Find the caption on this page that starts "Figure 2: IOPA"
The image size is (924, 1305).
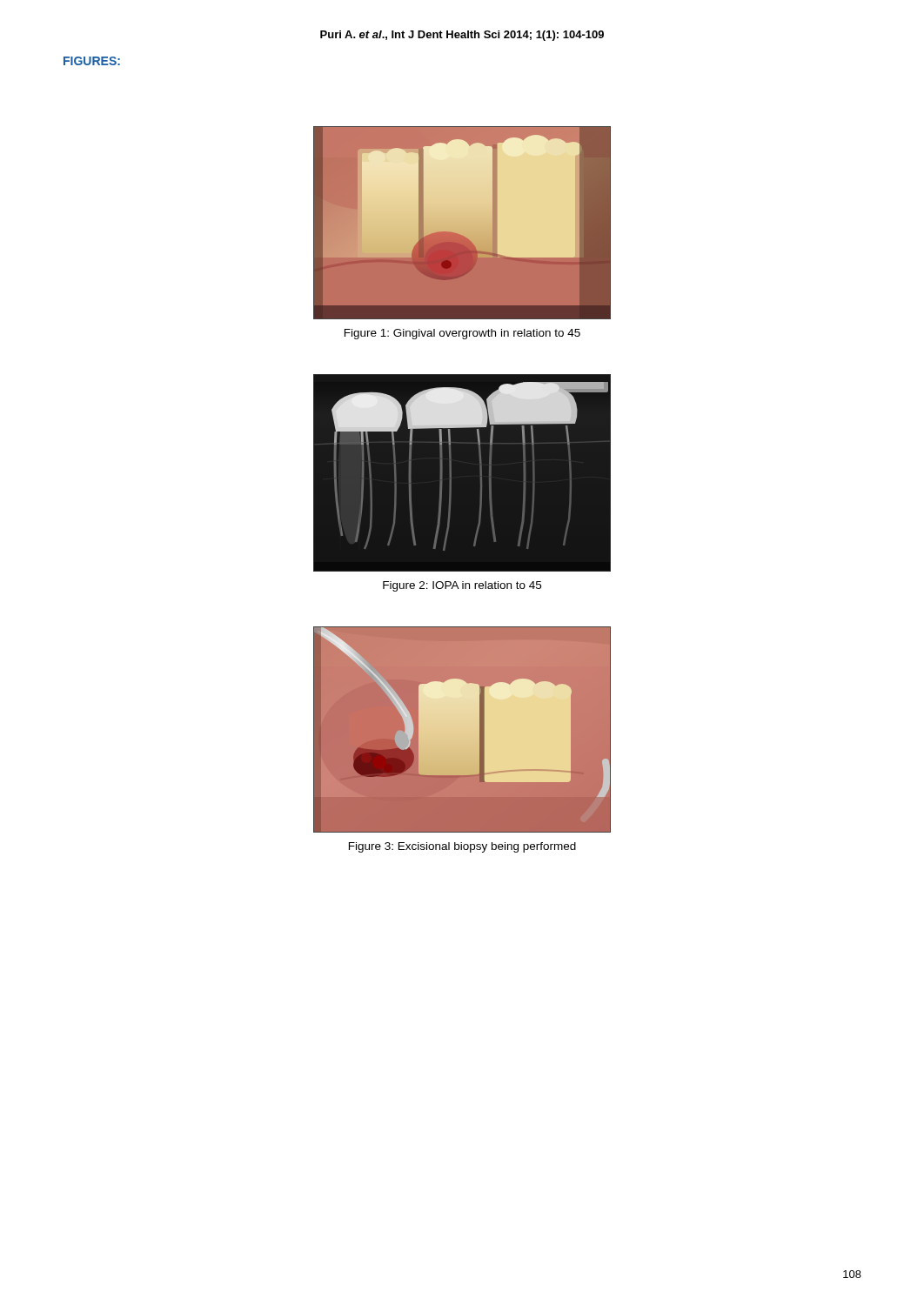(x=462, y=585)
